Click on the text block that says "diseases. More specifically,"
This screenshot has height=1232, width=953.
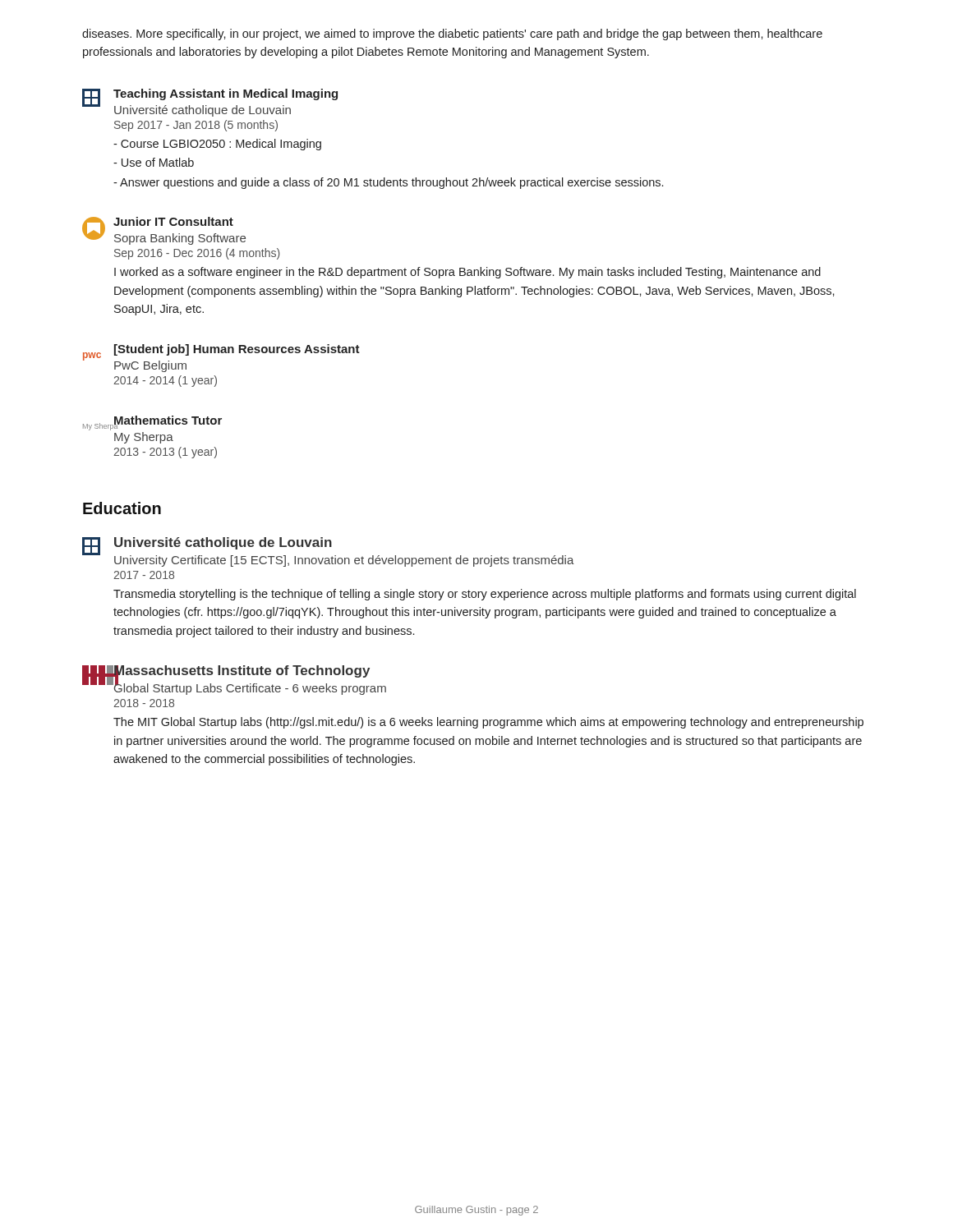pyautogui.click(x=452, y=43)
